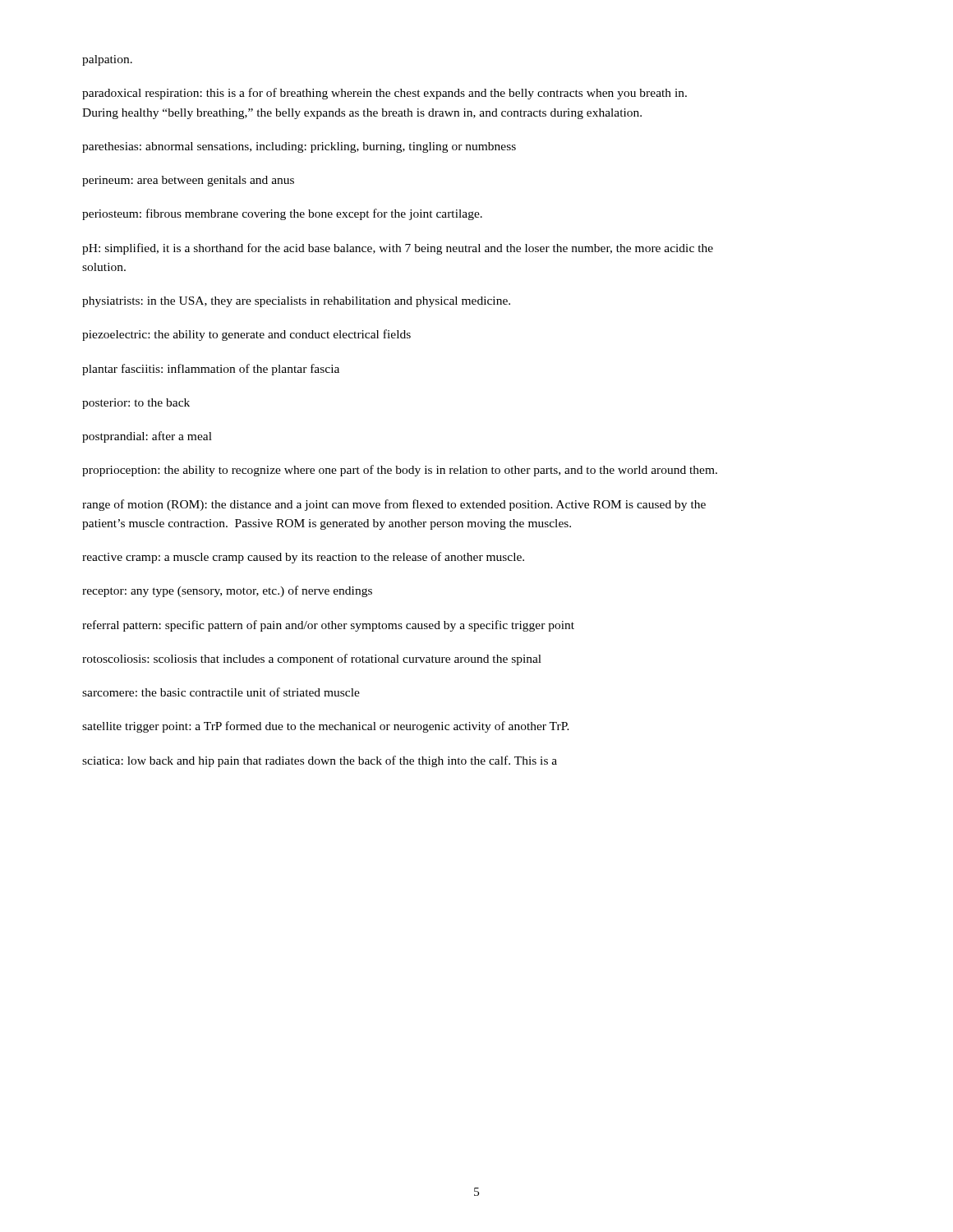
Task: Select the list item containing "physiatrists: in the USA, they are"
Action: (297, 300)
